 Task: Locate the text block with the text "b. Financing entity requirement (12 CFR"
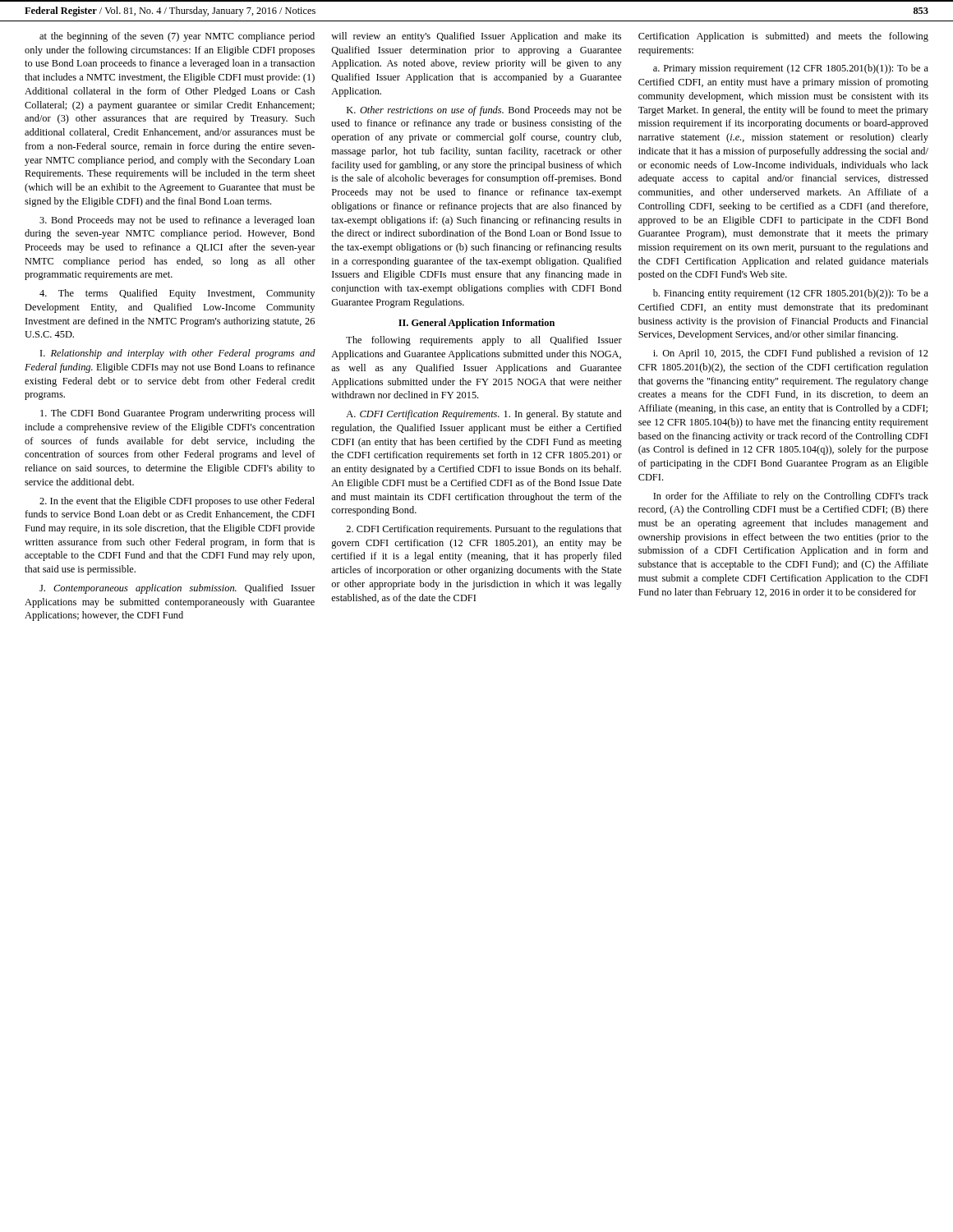point(783,314)
